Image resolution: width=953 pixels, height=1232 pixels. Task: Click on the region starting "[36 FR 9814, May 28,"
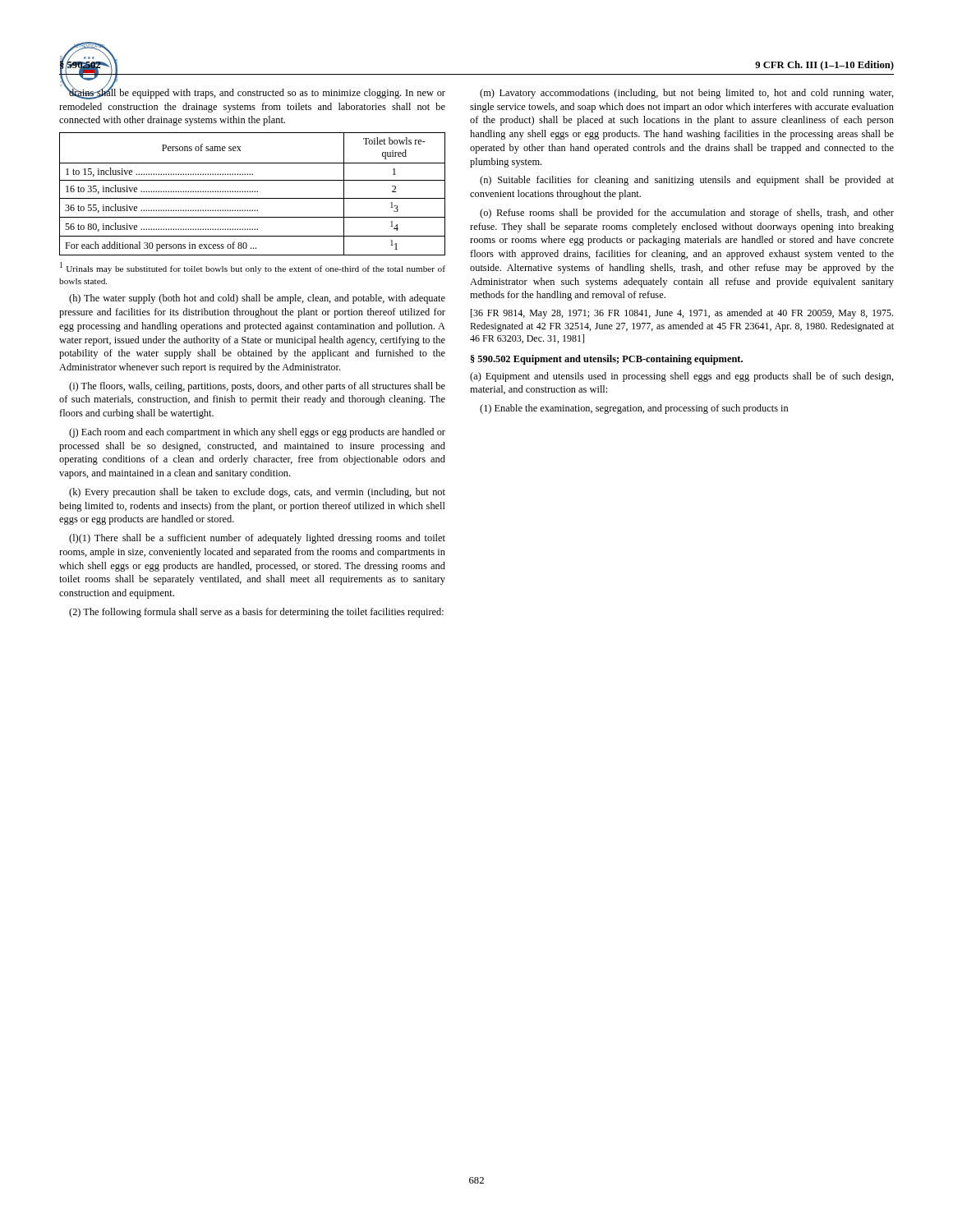tap(682, 326)
